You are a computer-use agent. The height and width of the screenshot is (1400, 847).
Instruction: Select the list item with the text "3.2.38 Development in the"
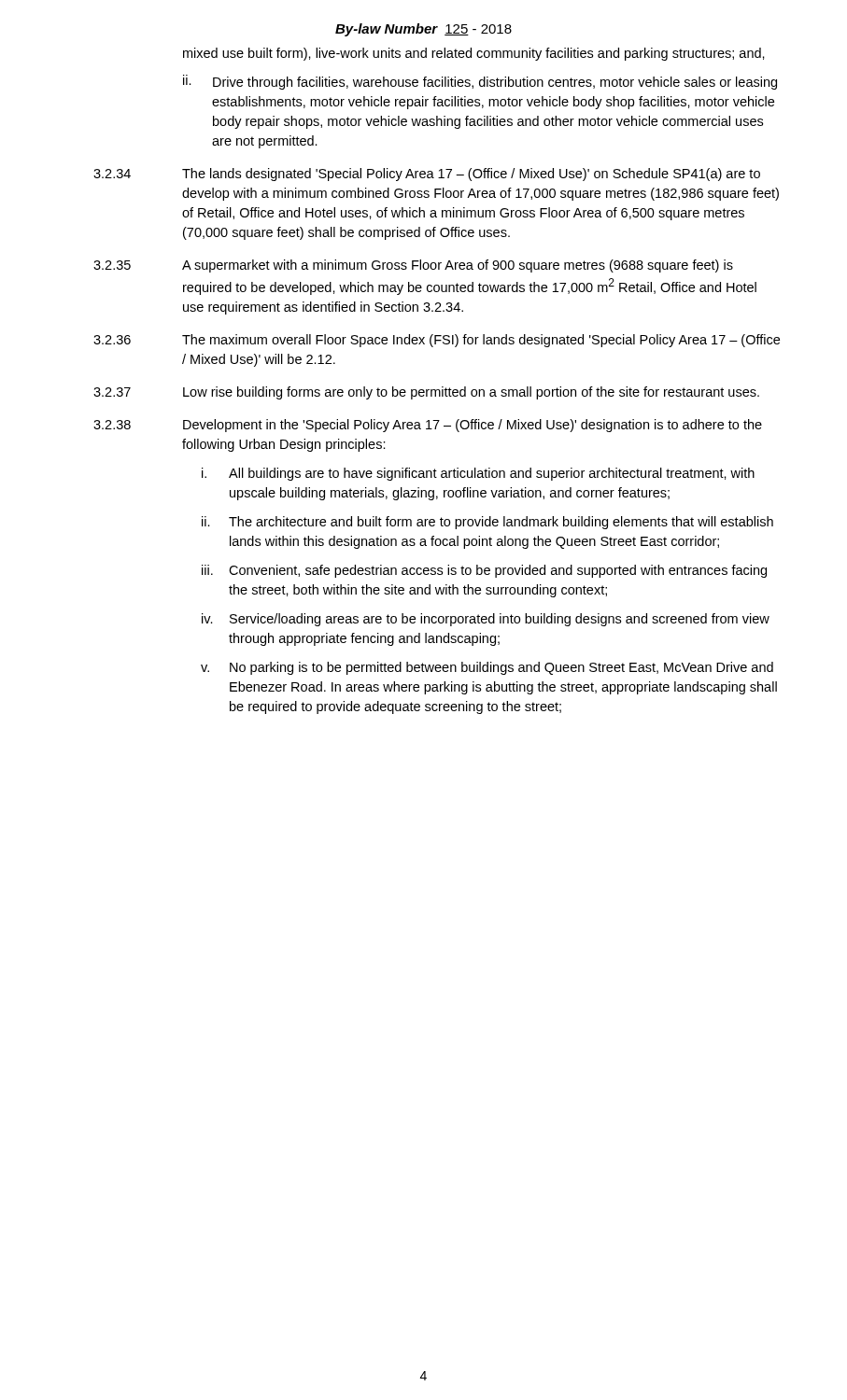tap(438, 571)
